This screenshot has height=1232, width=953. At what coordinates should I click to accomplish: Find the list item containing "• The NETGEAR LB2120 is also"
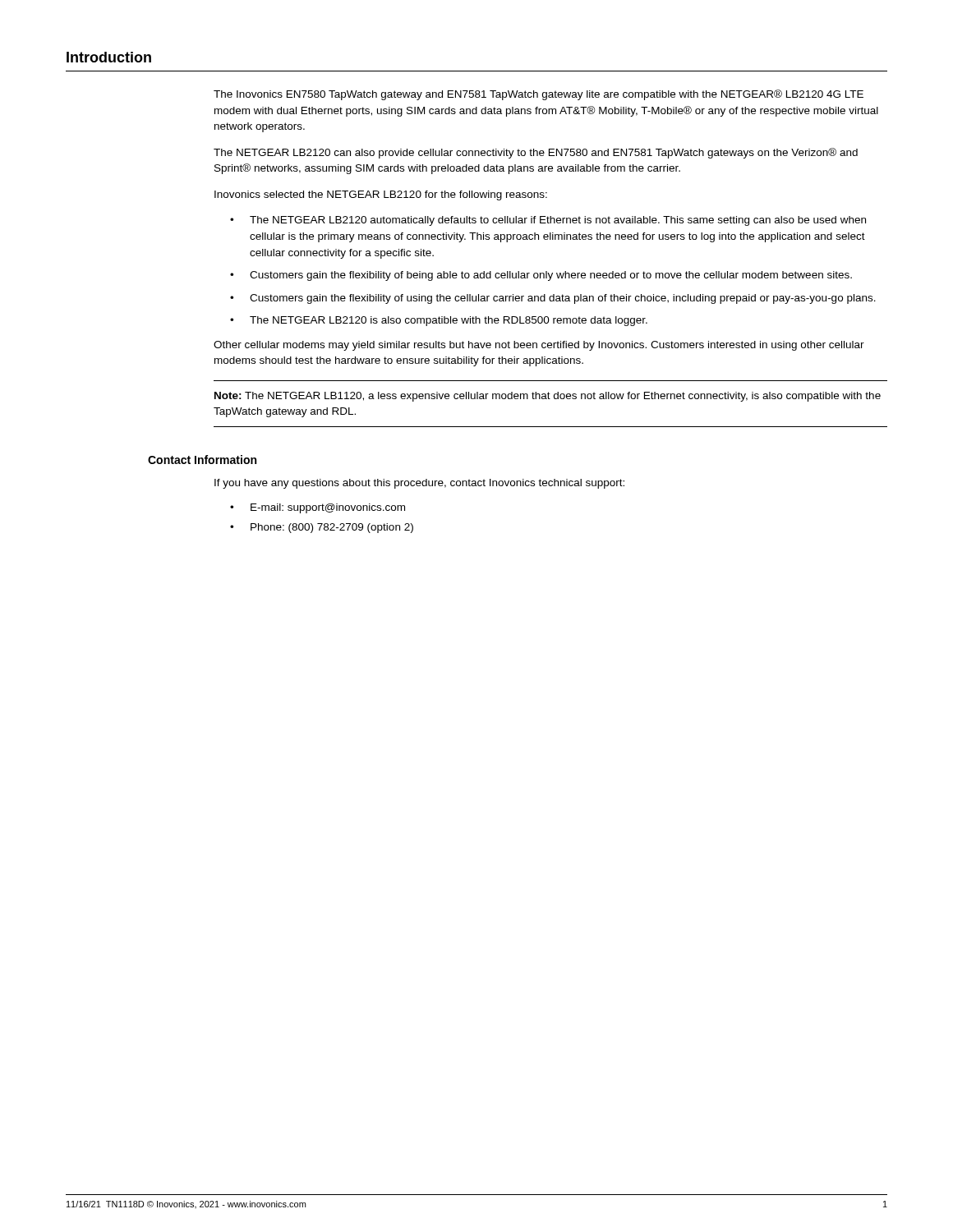pyautogui.click(x=559, y=320)
